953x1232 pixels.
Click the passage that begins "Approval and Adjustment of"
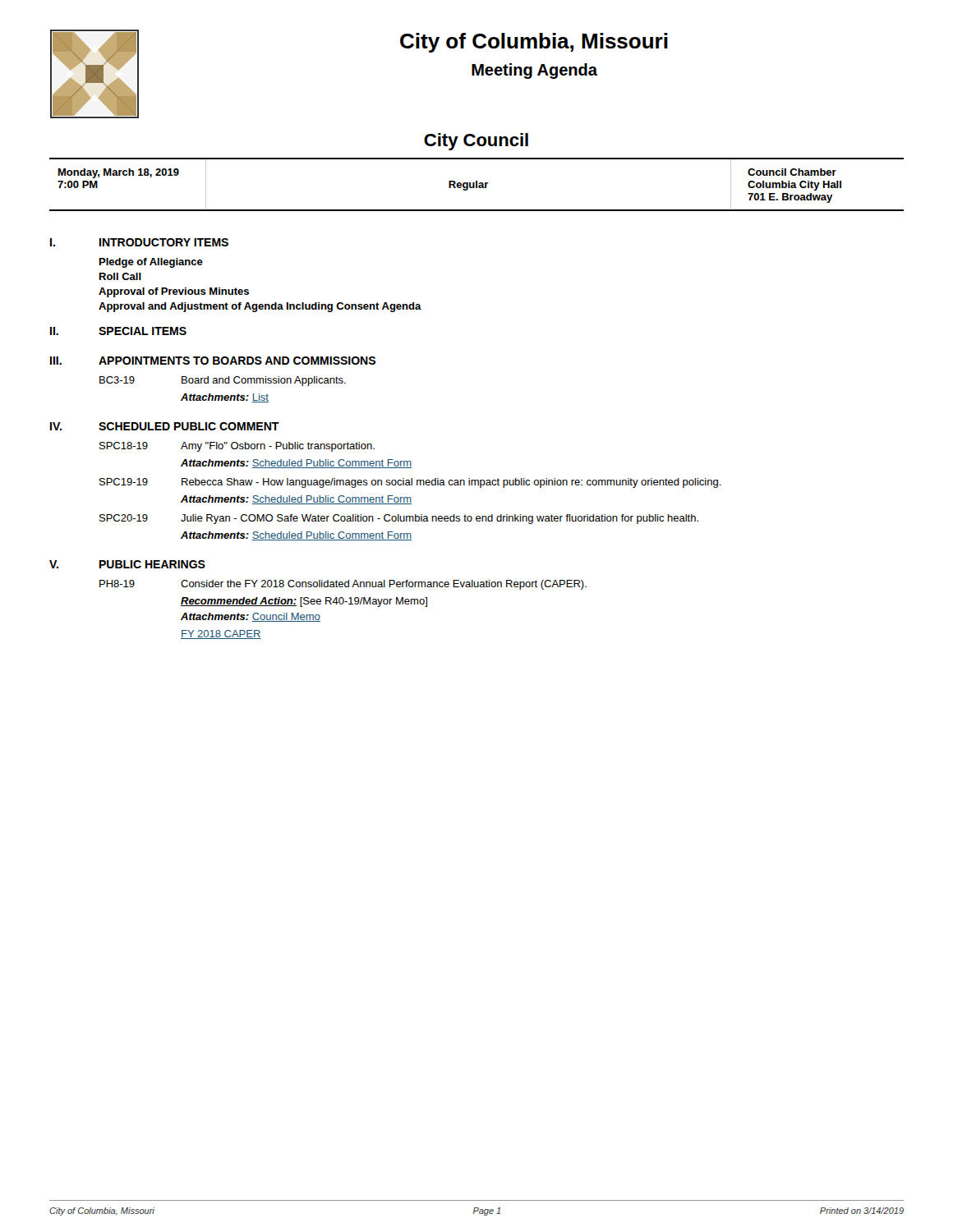point(260,306)
